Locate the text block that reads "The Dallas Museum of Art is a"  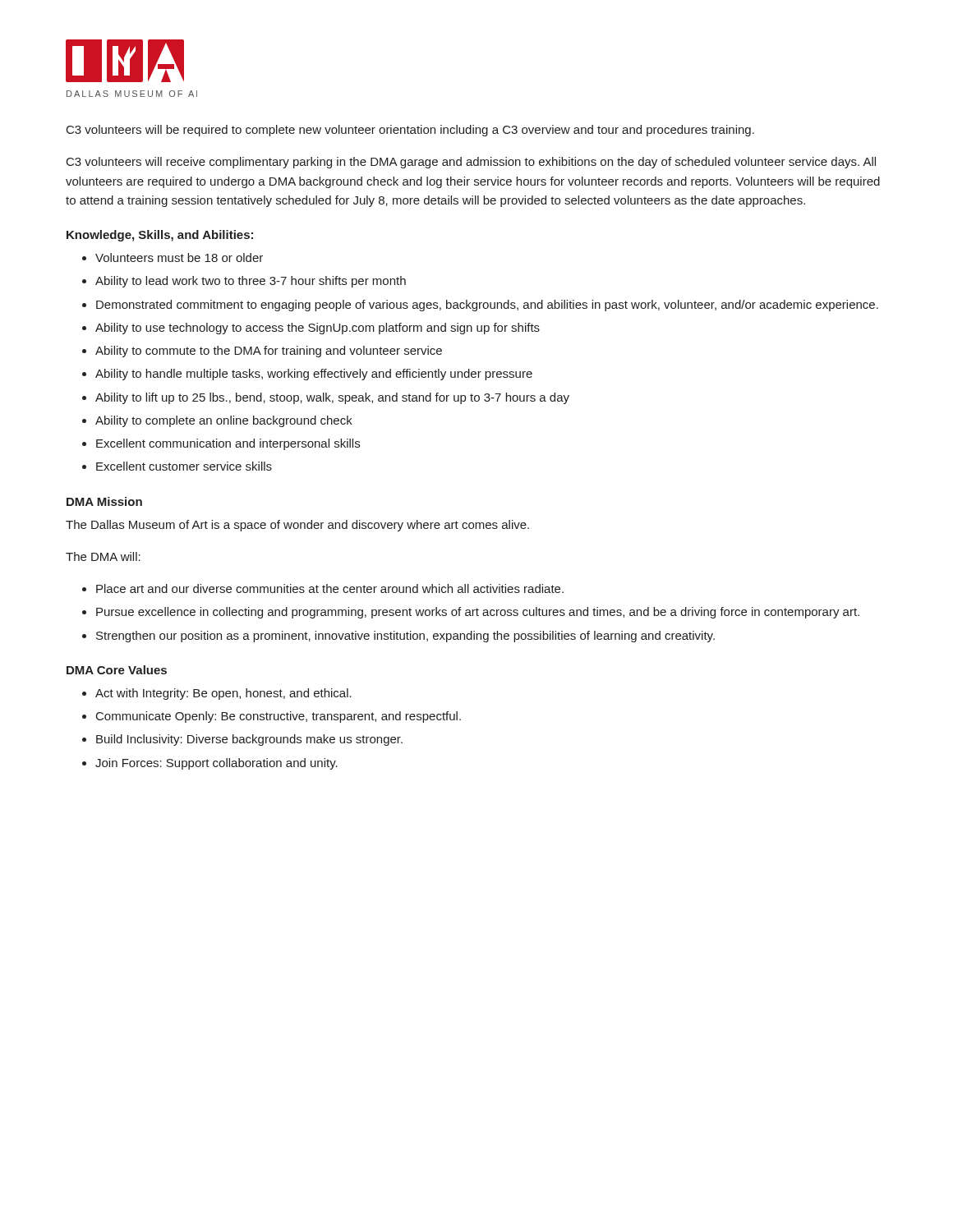click(298, 524)
